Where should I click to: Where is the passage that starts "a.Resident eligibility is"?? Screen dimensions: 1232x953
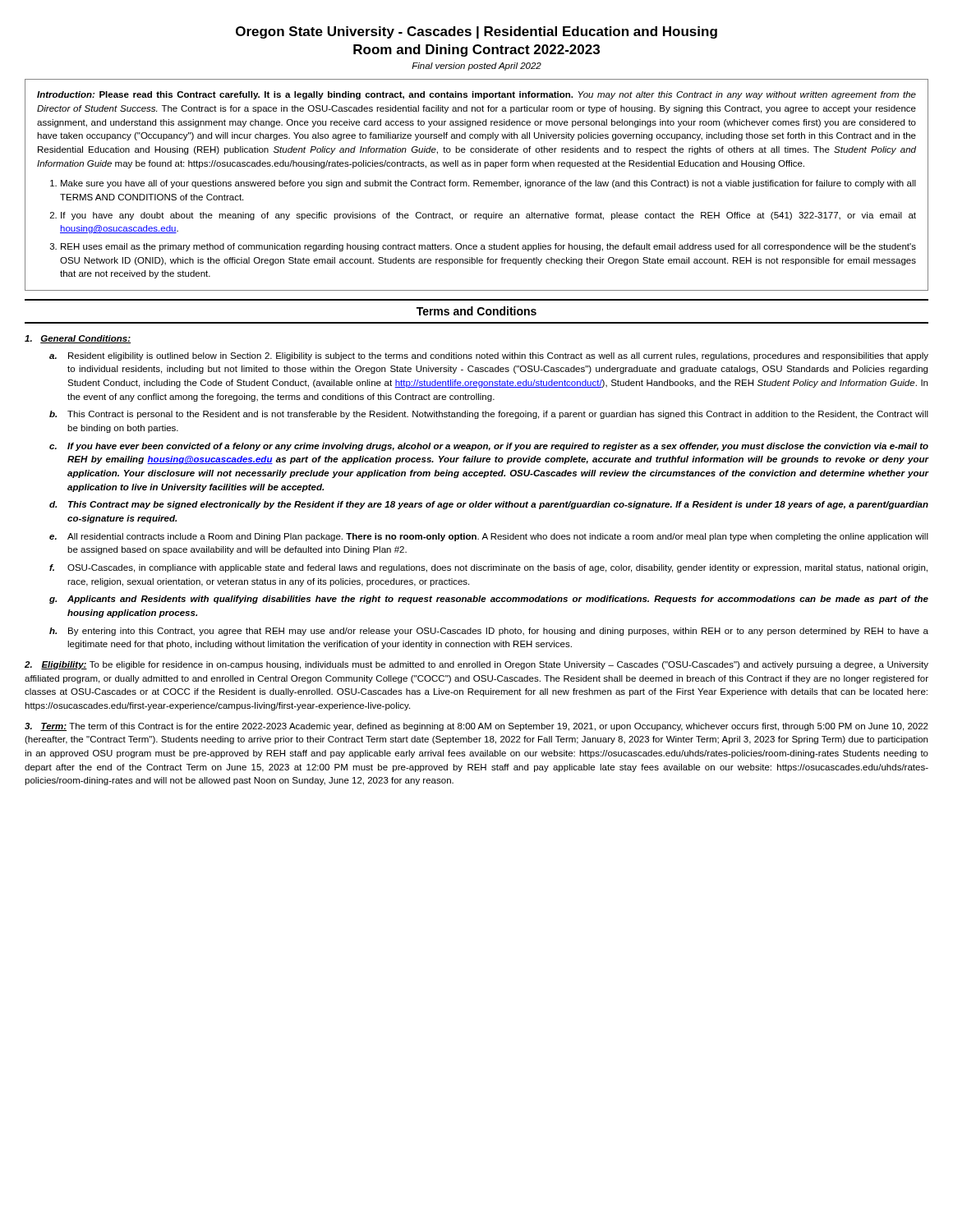pyautogui.click(x=489, y=376)
